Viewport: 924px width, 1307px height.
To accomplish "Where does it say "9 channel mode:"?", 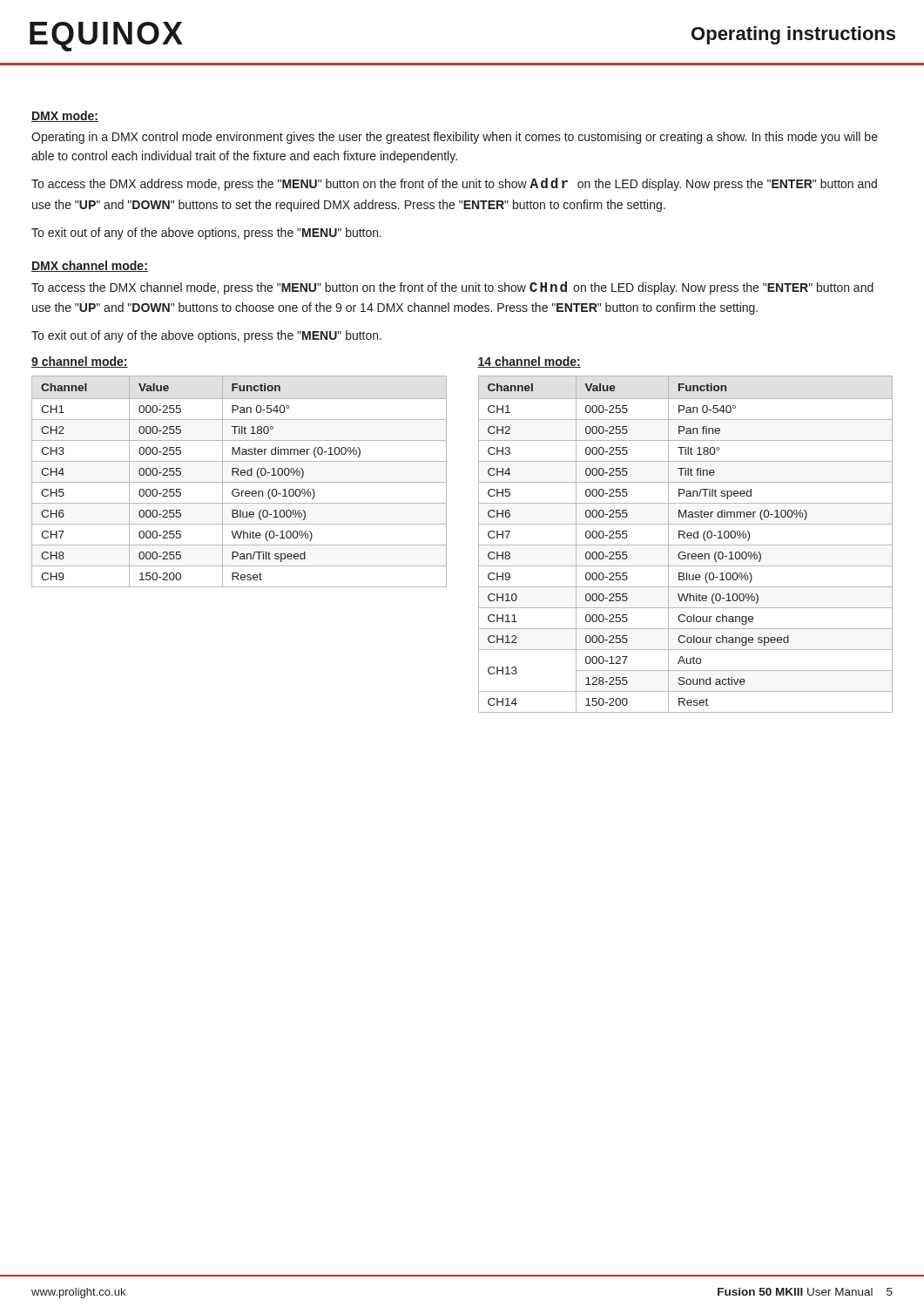I will [x=79, y=361].
